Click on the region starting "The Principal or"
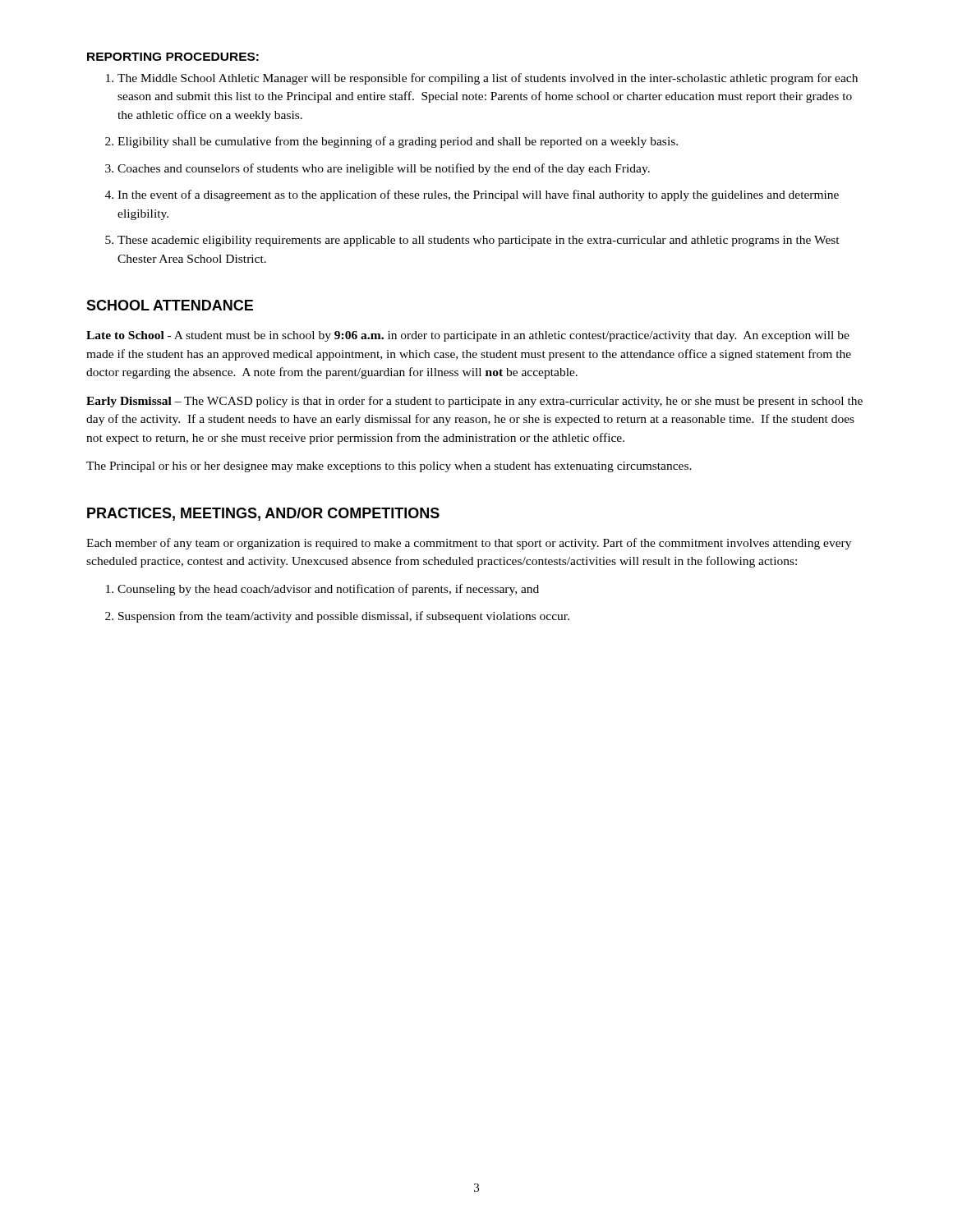953x1232 pixels. [x=389, y=465]
